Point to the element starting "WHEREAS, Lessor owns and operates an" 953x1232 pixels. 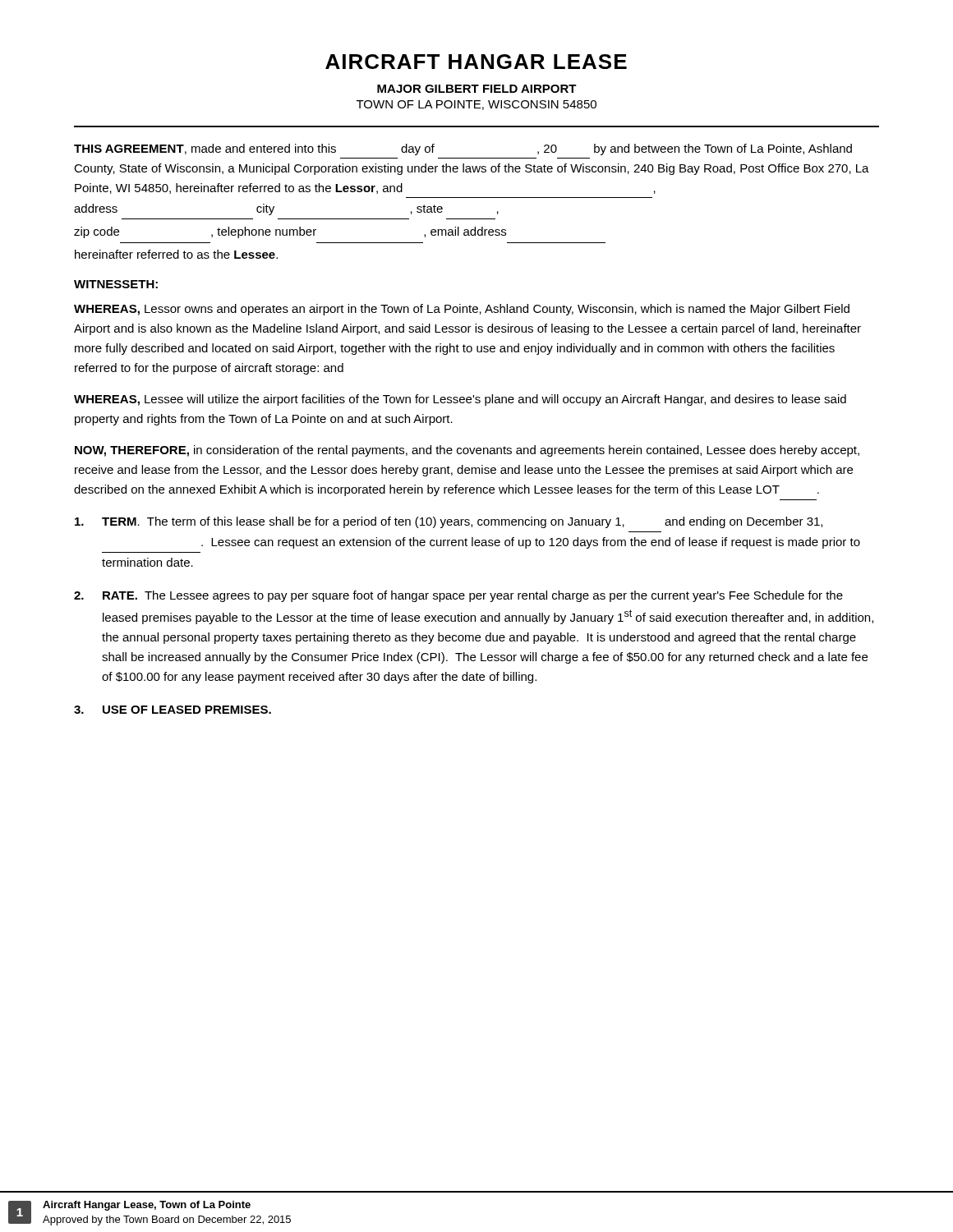[x=467, y=338]
